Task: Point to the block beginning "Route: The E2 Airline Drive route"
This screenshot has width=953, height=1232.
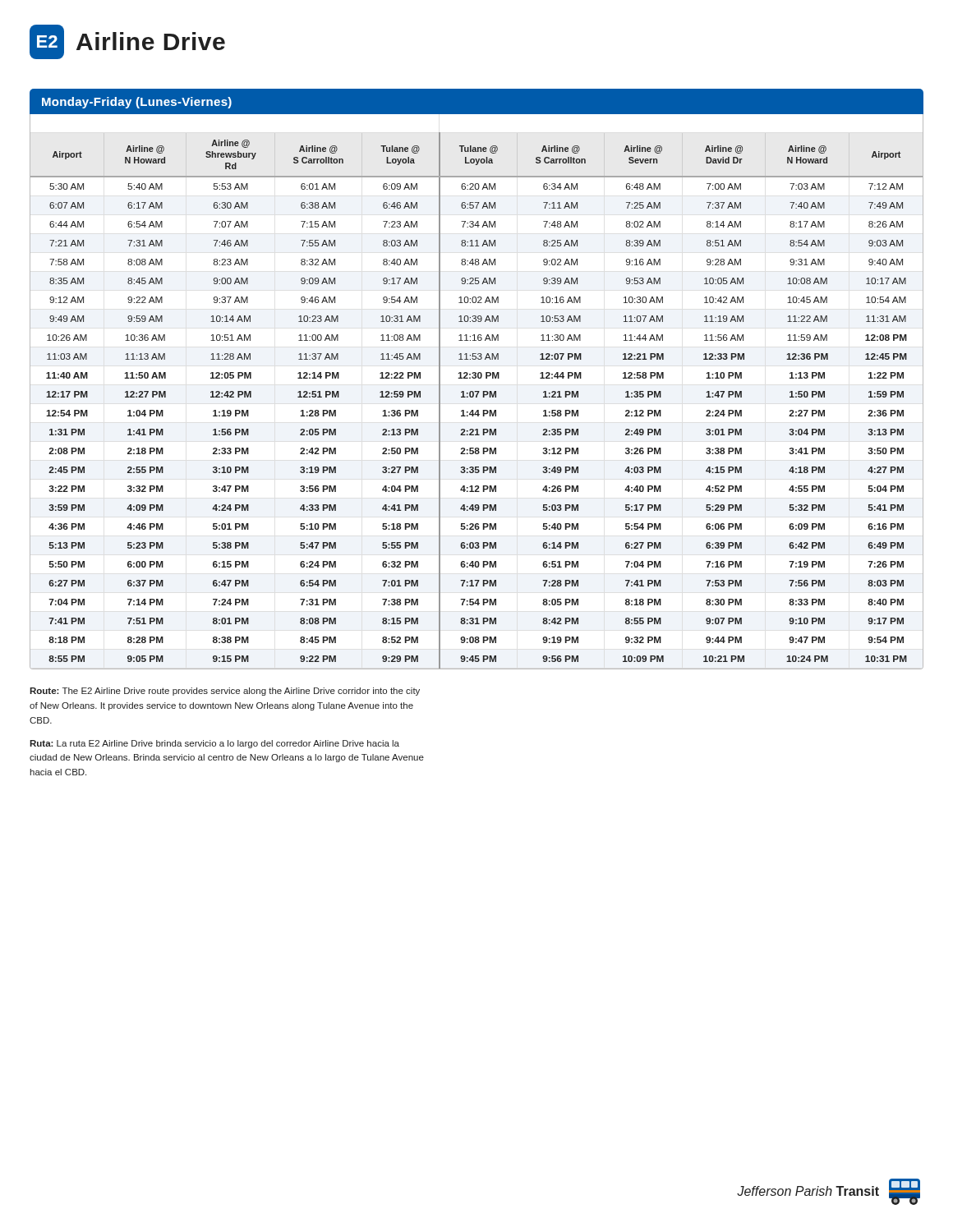Action: [225, 705]
